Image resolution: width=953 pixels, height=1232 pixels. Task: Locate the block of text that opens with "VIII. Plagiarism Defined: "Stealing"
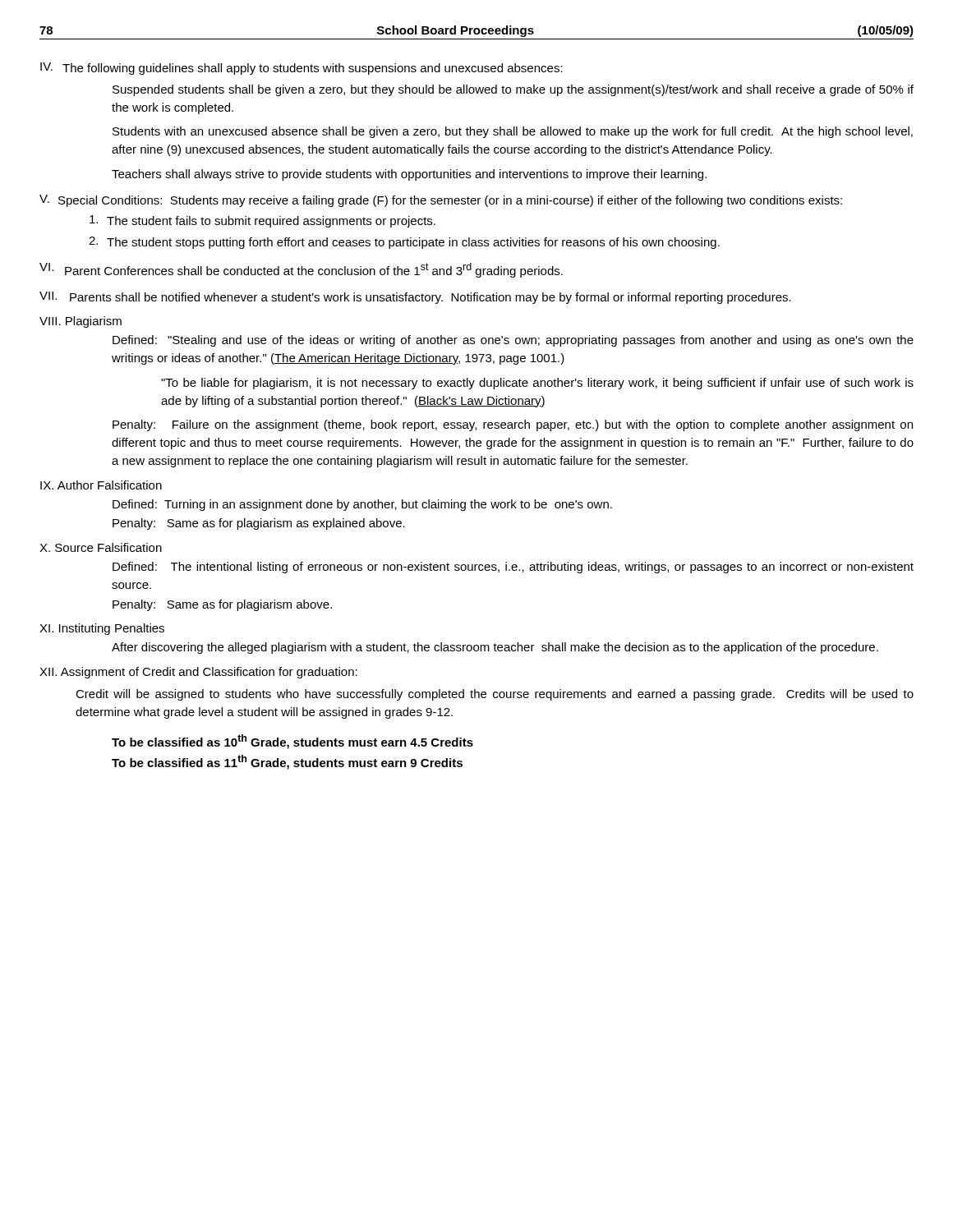476,392
